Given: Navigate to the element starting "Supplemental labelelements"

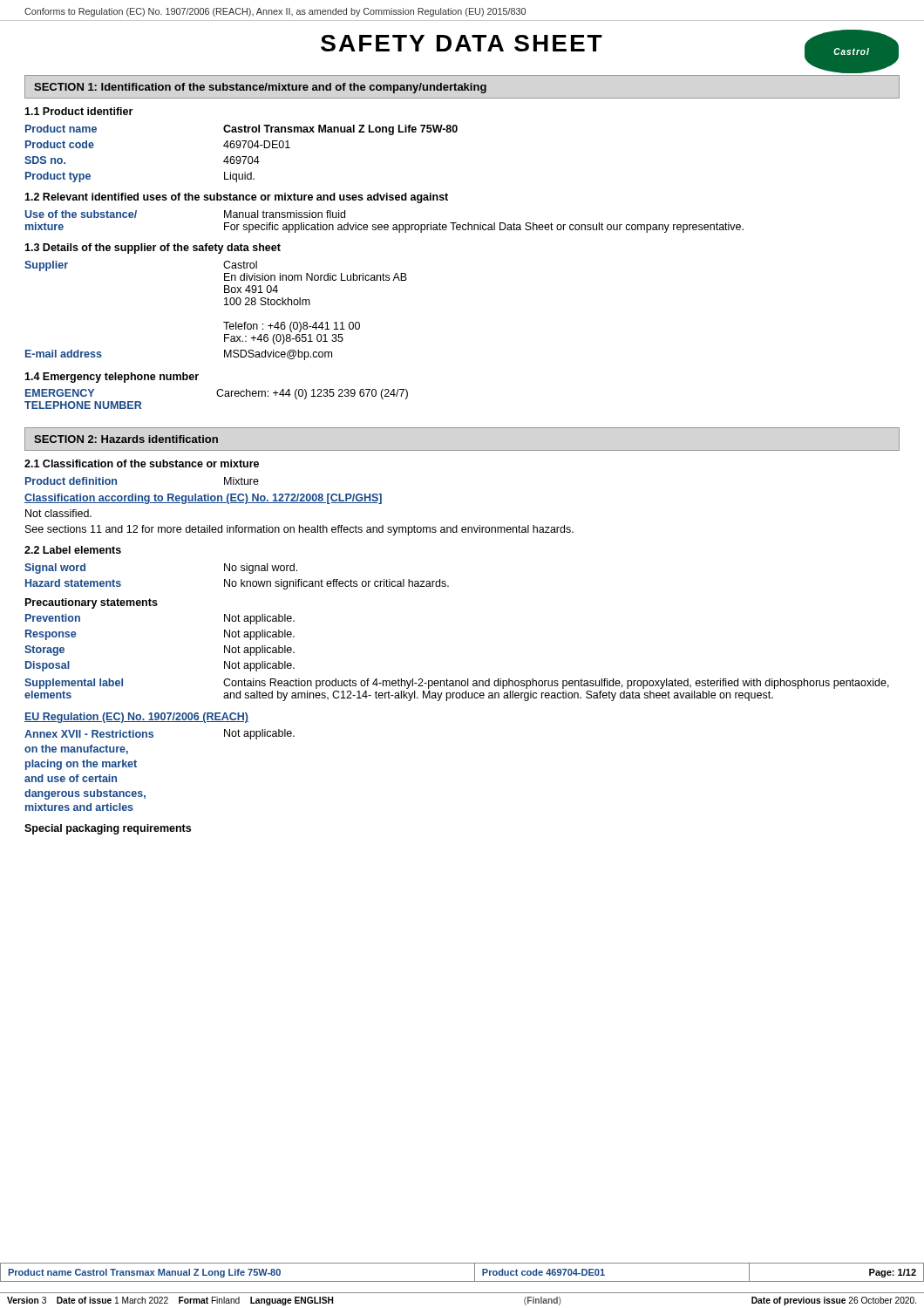Looking at the screenshot, I should coord(74,689).
